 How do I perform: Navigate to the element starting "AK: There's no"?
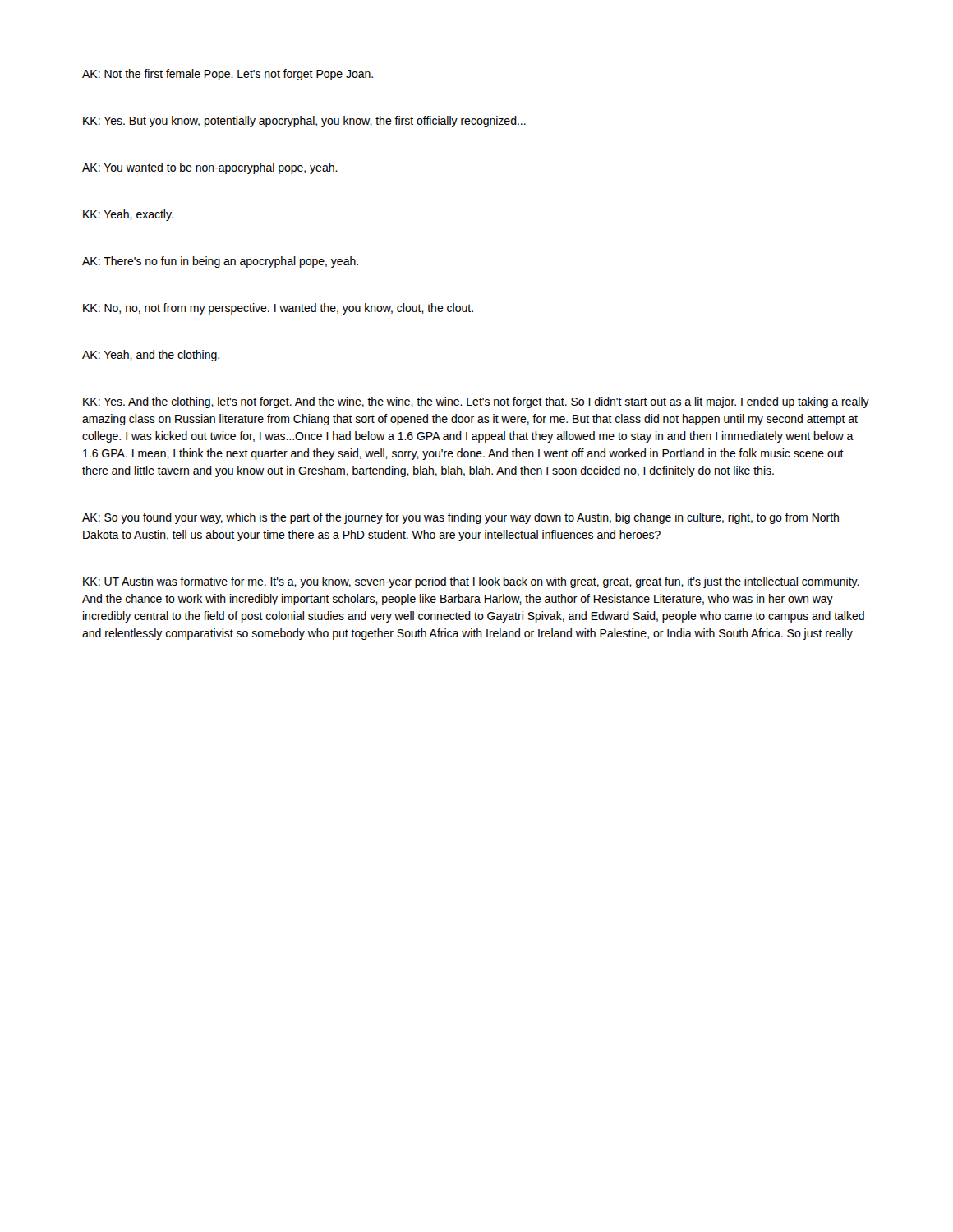(221, 261)
